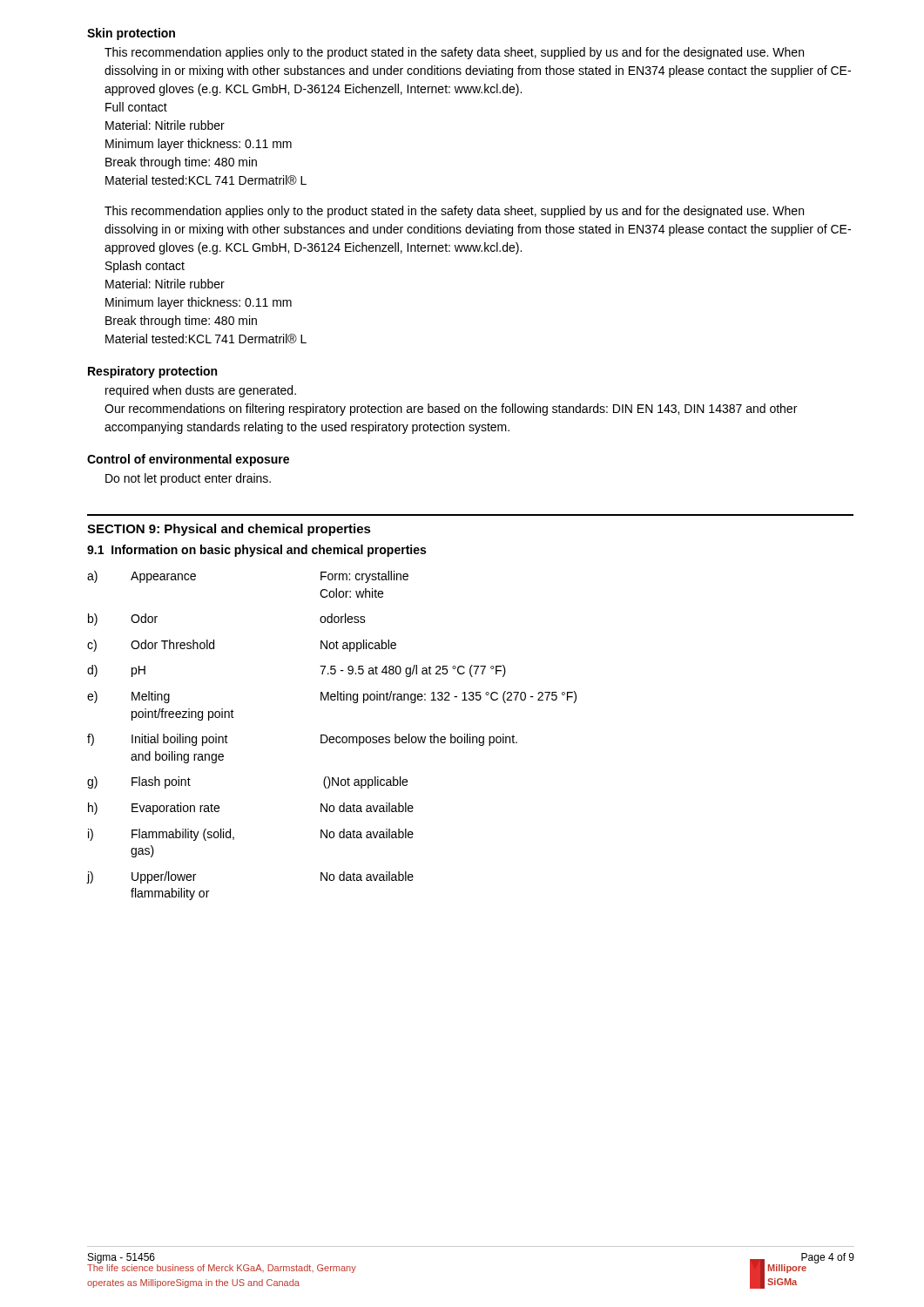Find the logo

[x=802, y=1275]
